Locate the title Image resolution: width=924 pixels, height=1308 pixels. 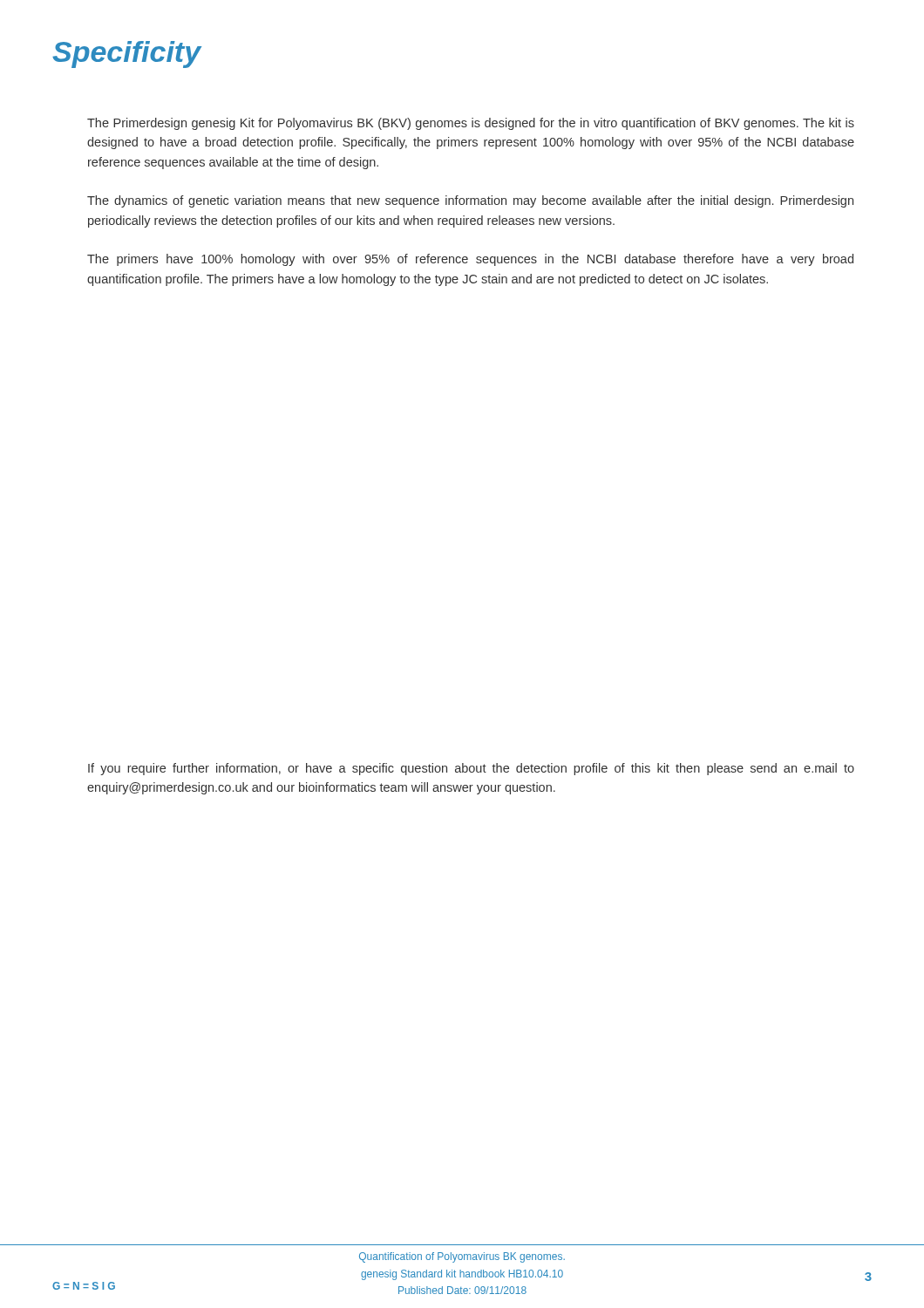(x=126, y=52)
